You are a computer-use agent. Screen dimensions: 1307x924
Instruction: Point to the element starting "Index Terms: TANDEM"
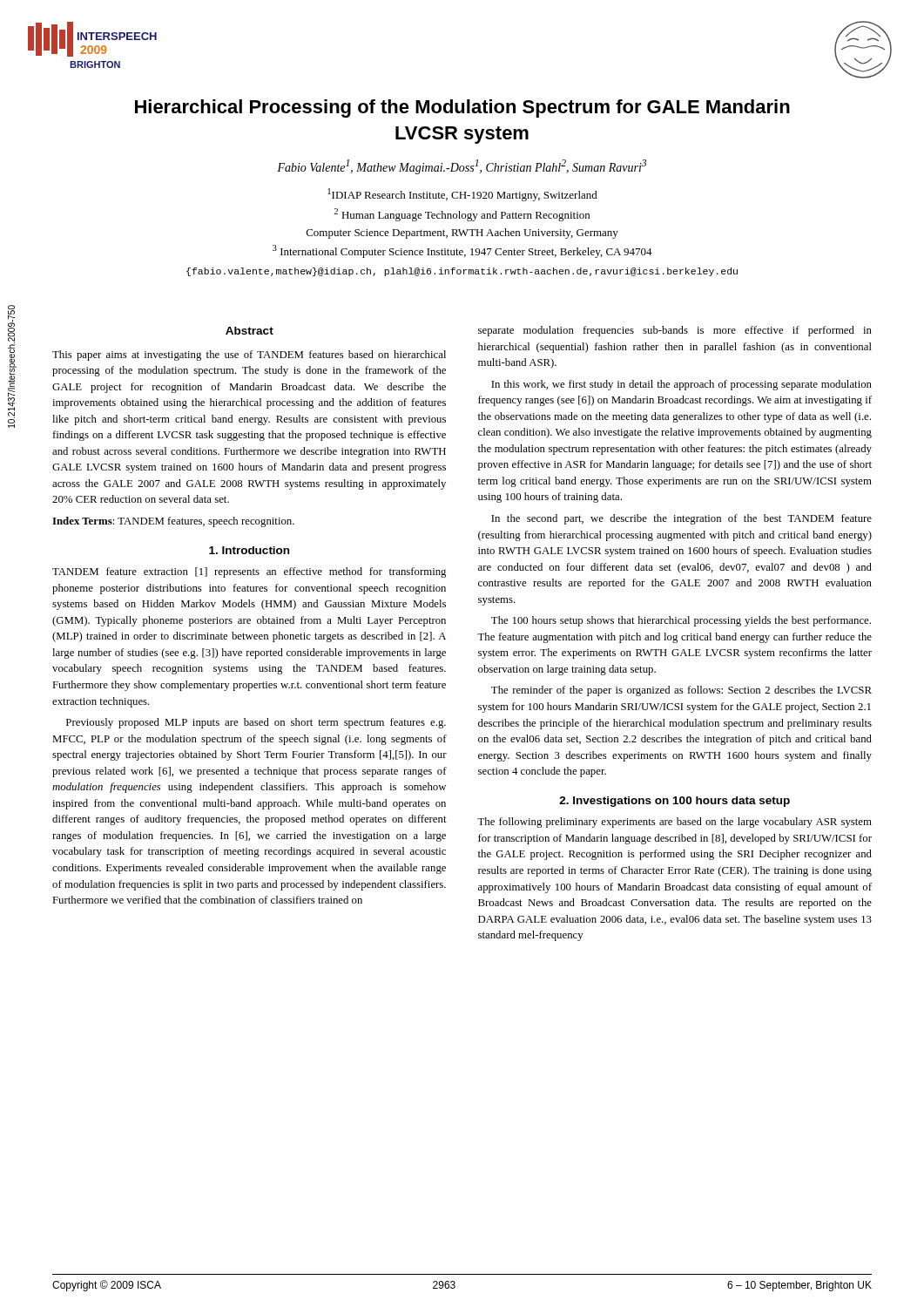tap(249, 521)
